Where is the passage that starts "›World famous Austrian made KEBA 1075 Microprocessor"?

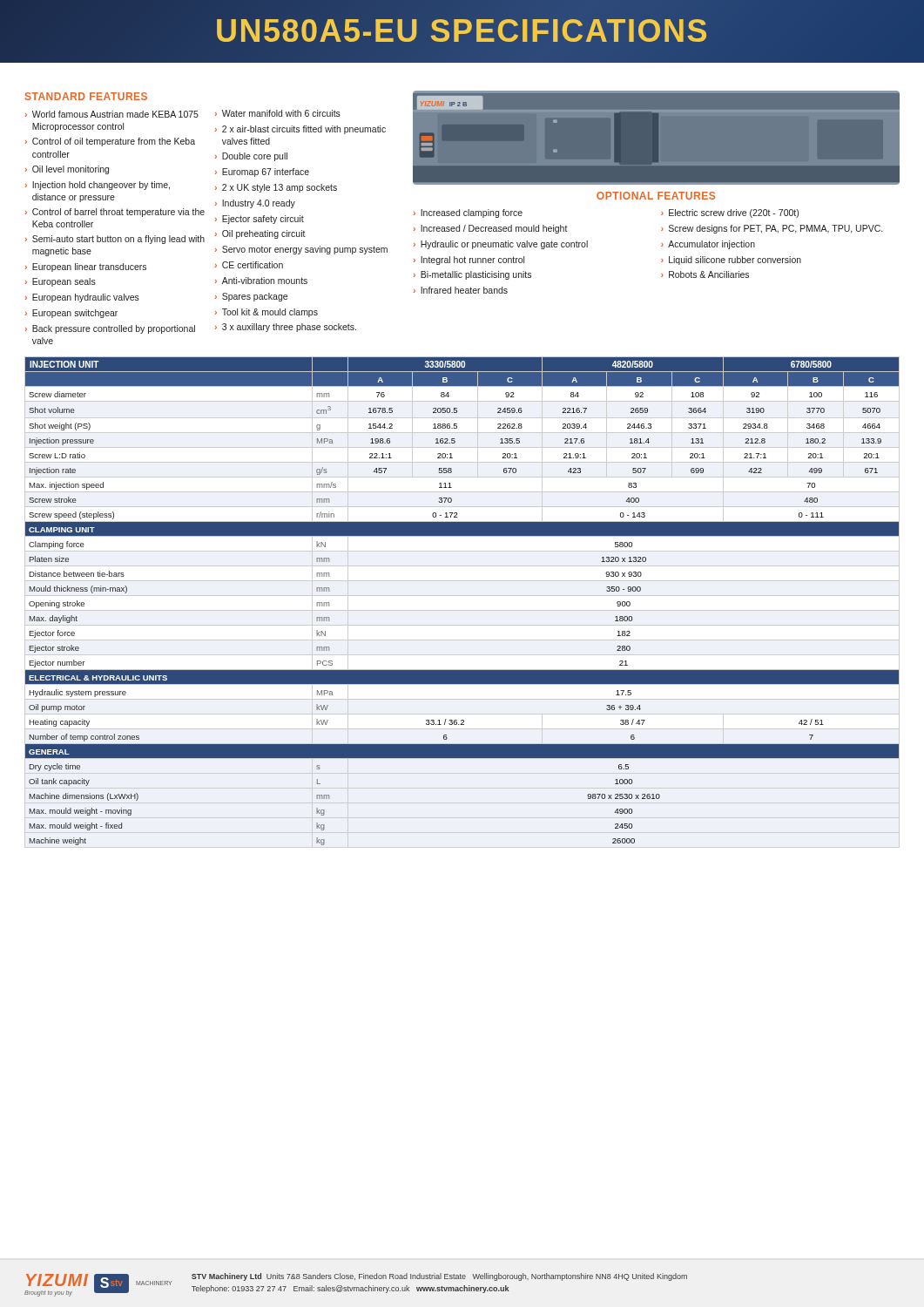pyautogui.click(x=116, y=120)
